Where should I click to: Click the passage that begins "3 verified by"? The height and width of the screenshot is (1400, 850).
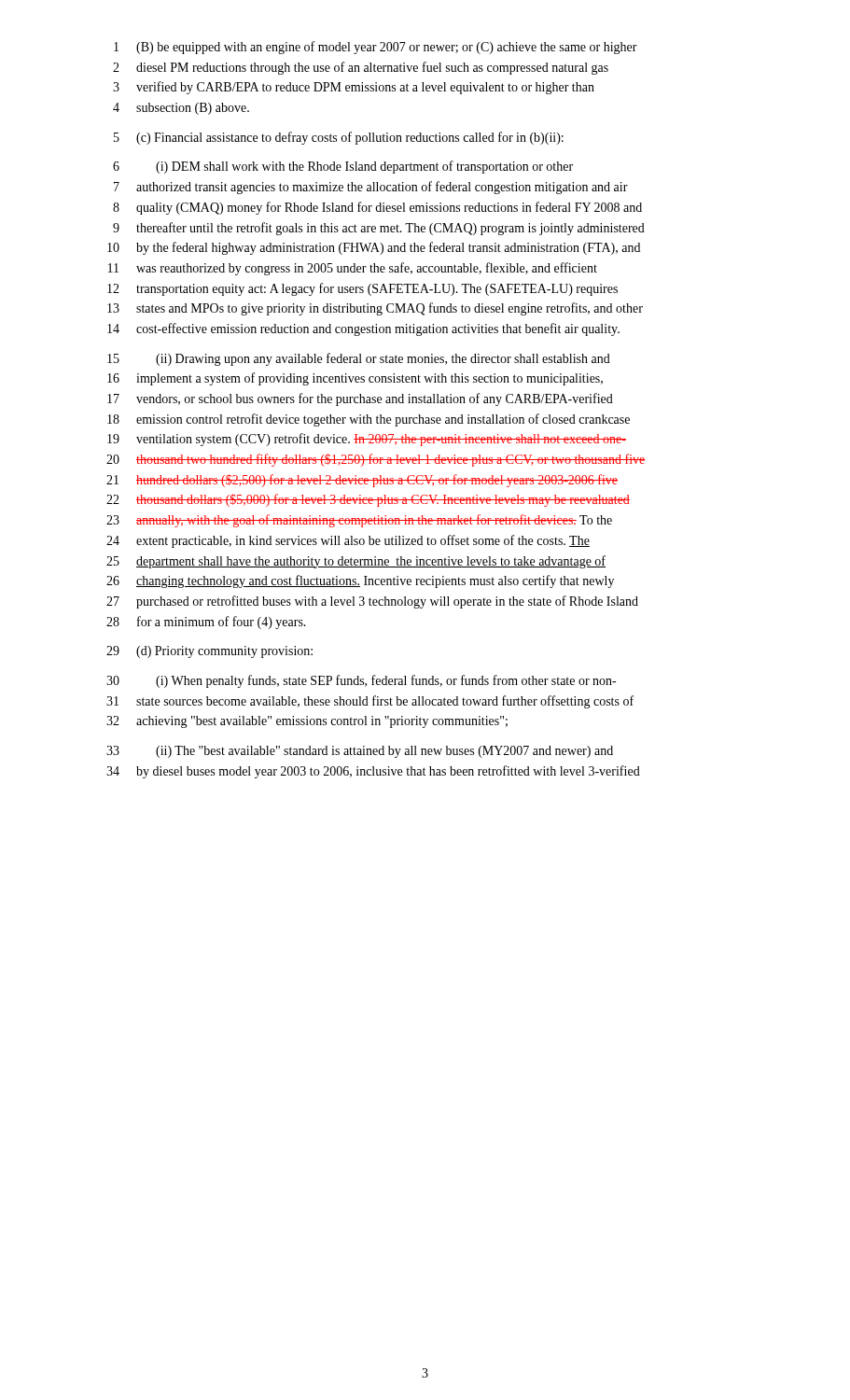(439, 88)
